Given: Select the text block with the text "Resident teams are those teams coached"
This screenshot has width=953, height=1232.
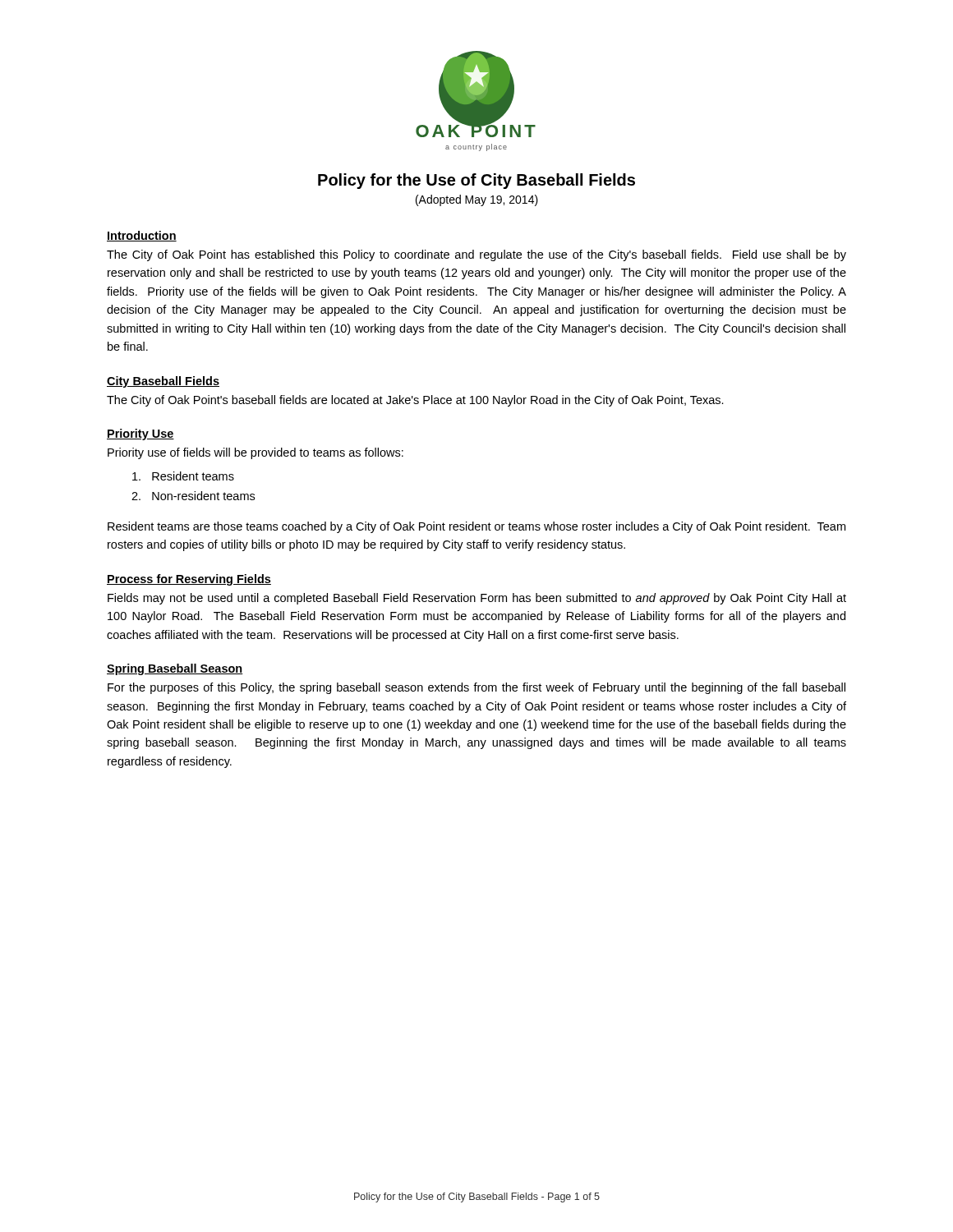Looking at the screenshot, I should click(x=476, y=535).
